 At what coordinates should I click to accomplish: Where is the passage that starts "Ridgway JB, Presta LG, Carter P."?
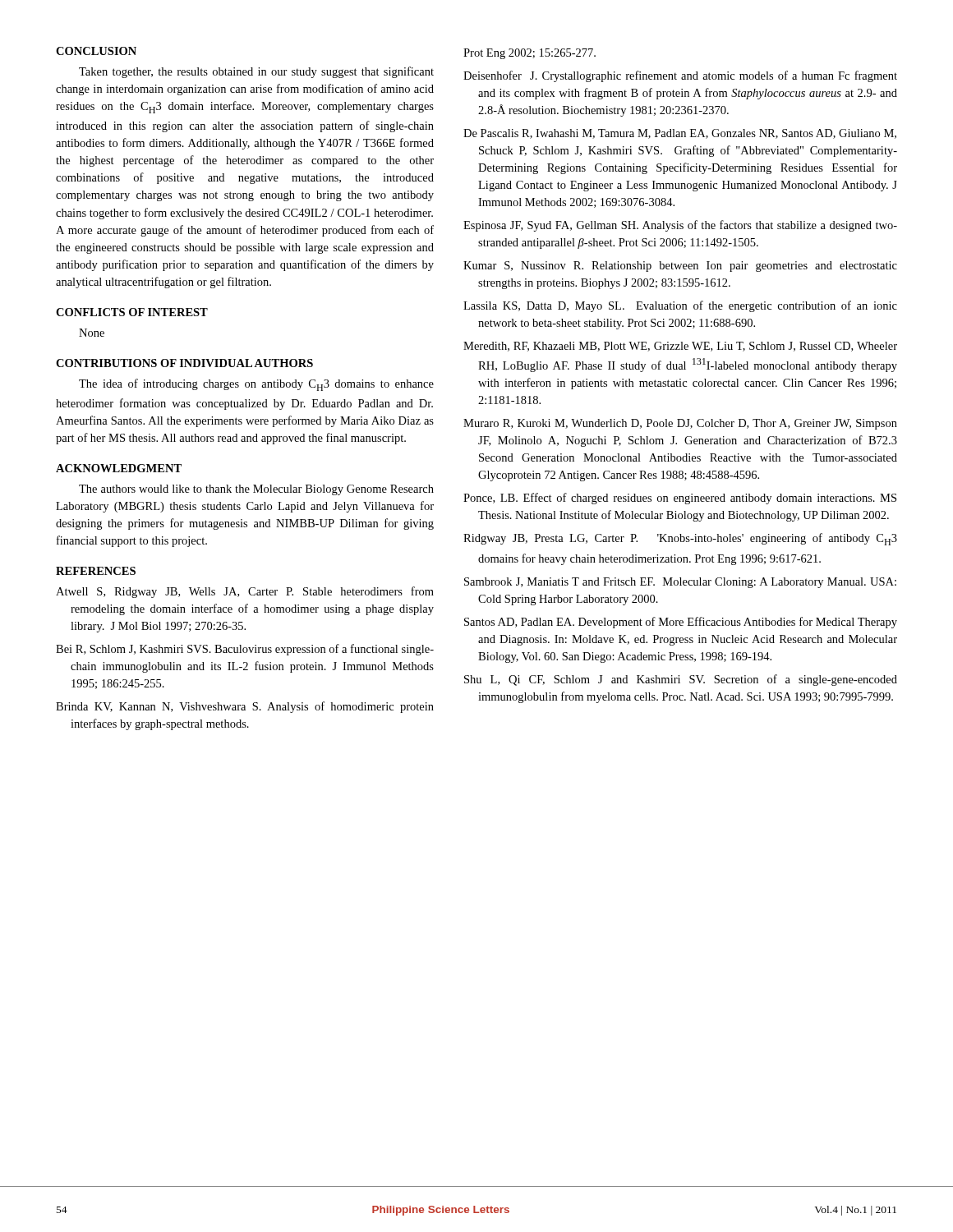(x=680, y=548)
